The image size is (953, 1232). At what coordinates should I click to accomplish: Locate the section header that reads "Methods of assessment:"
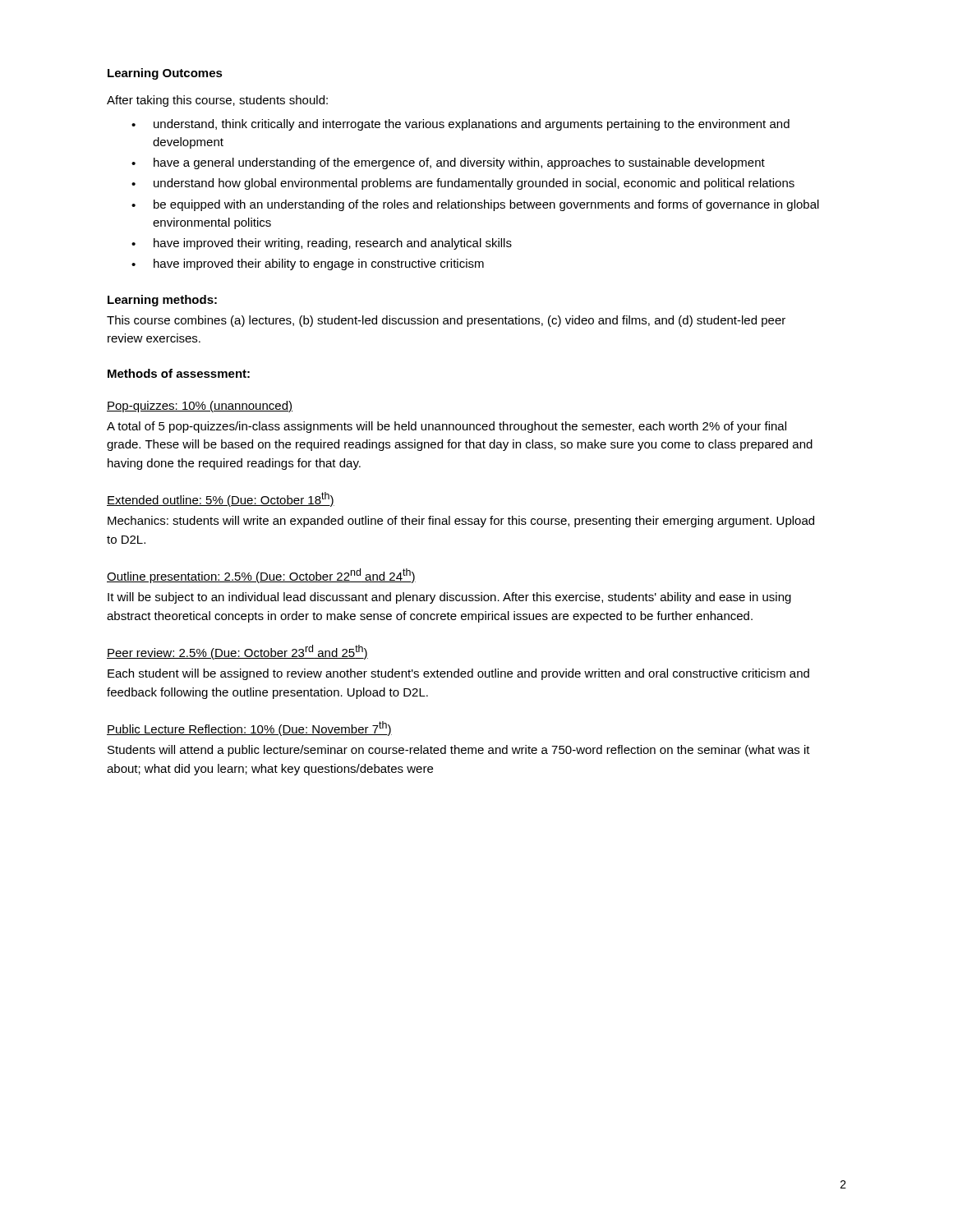coord(179,373)
